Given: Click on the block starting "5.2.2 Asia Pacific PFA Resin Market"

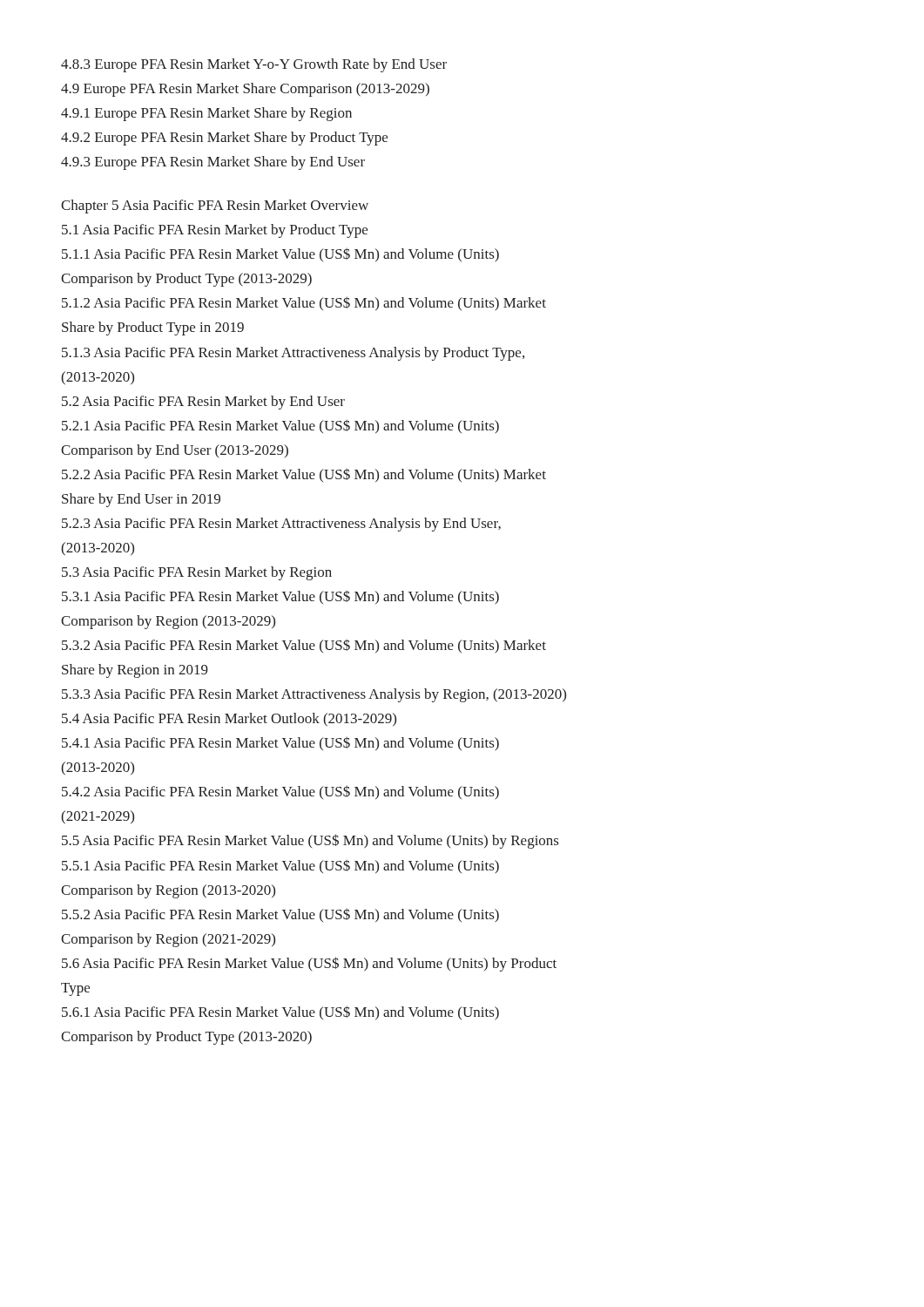Looking at the screenshot, I should [303, 486].
